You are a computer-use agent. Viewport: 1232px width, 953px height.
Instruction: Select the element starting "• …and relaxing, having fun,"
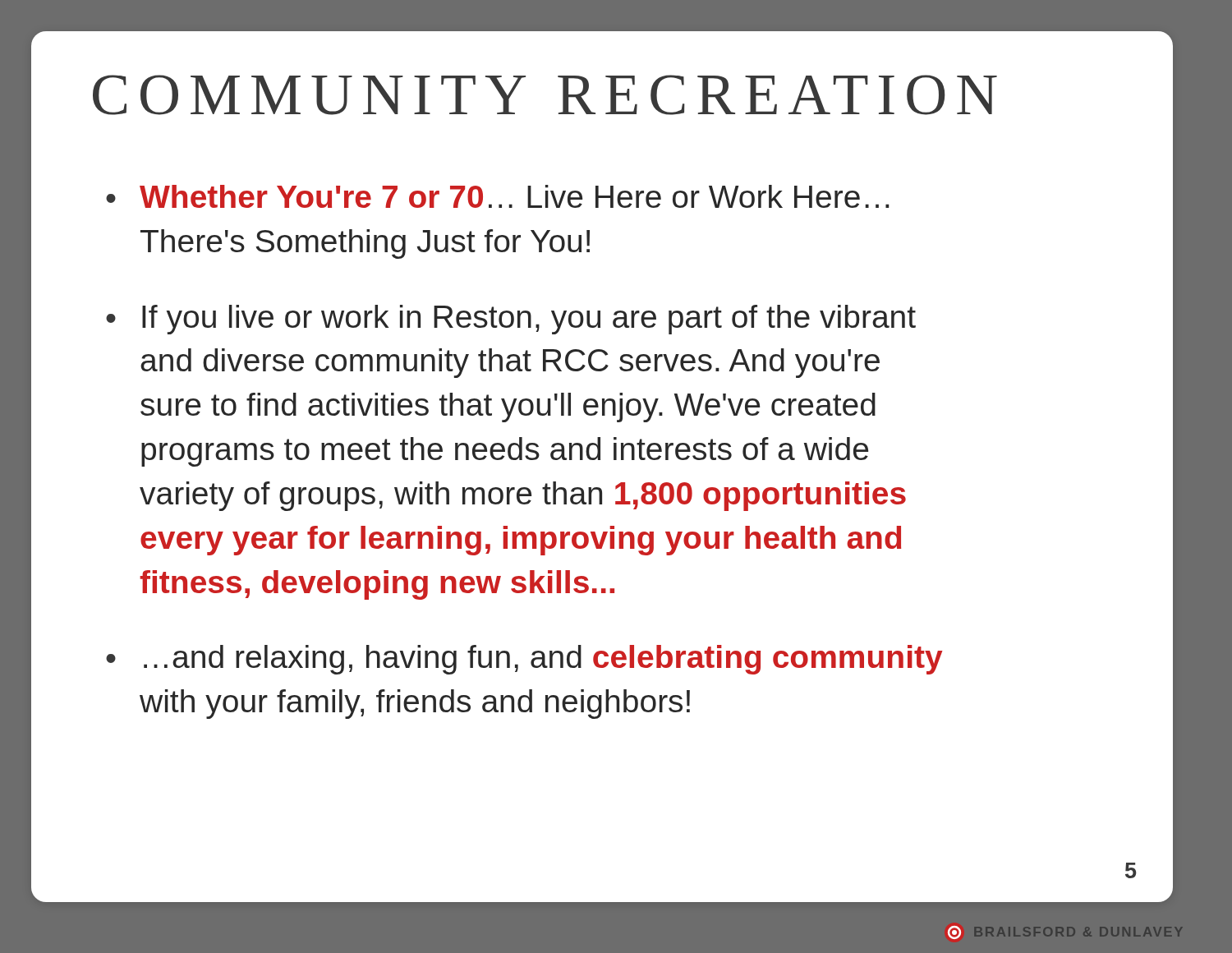tap(524, 679)
